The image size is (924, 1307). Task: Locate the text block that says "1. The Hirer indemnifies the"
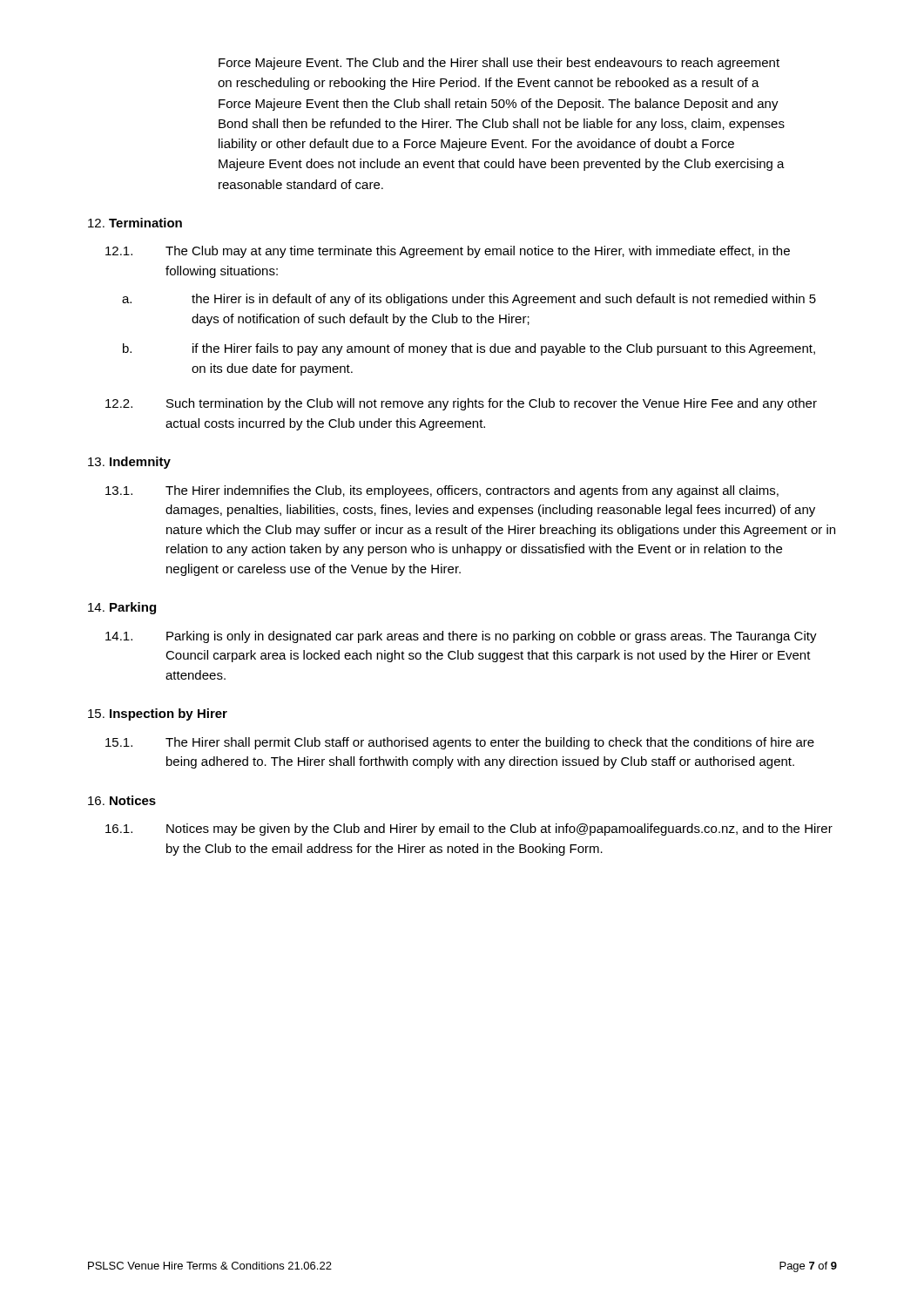[462, 530]
